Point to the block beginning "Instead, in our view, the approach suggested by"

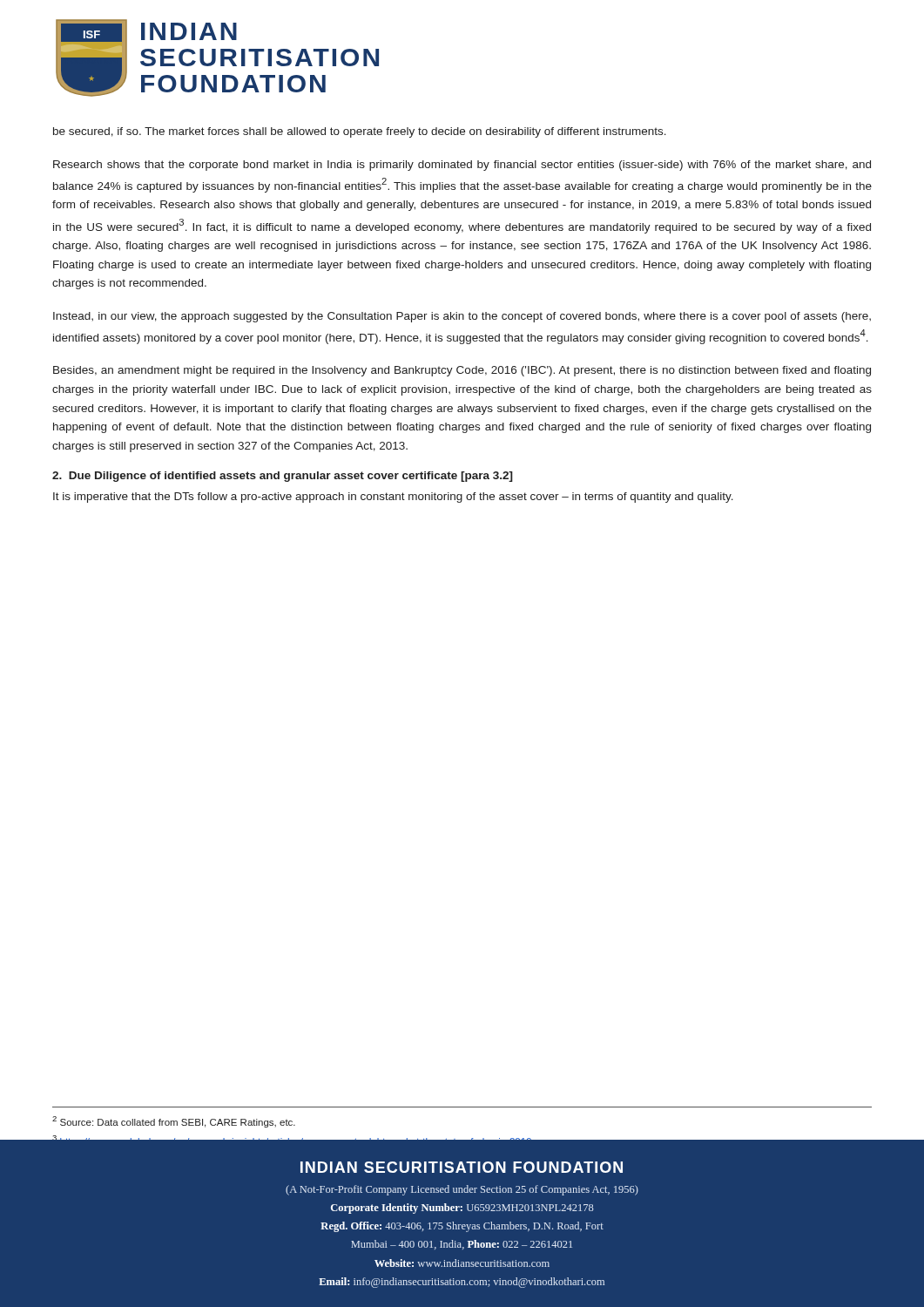[x=462, y=327]
